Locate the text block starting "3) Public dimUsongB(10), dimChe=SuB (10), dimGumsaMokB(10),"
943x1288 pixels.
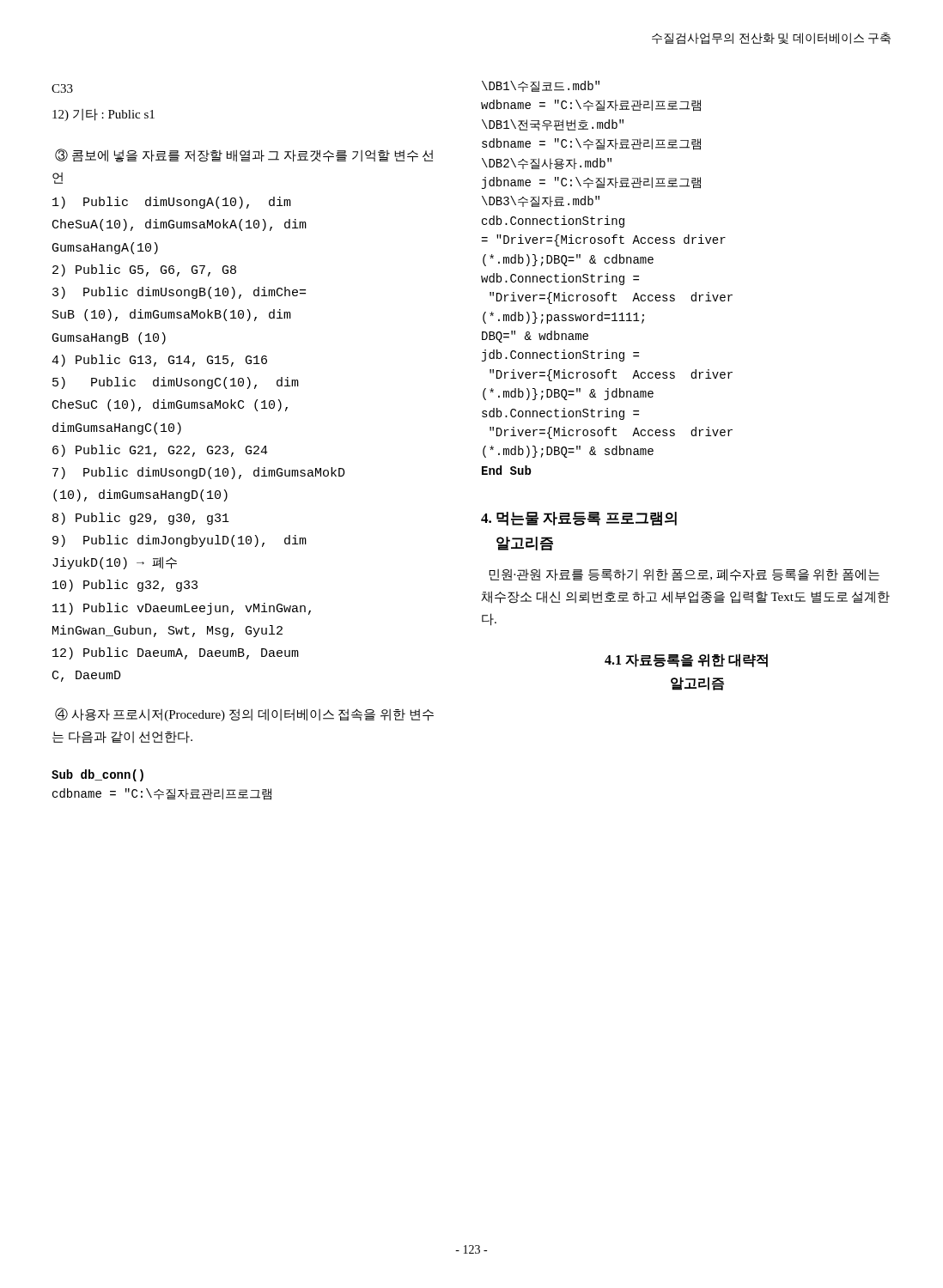[x=179, y=316]
